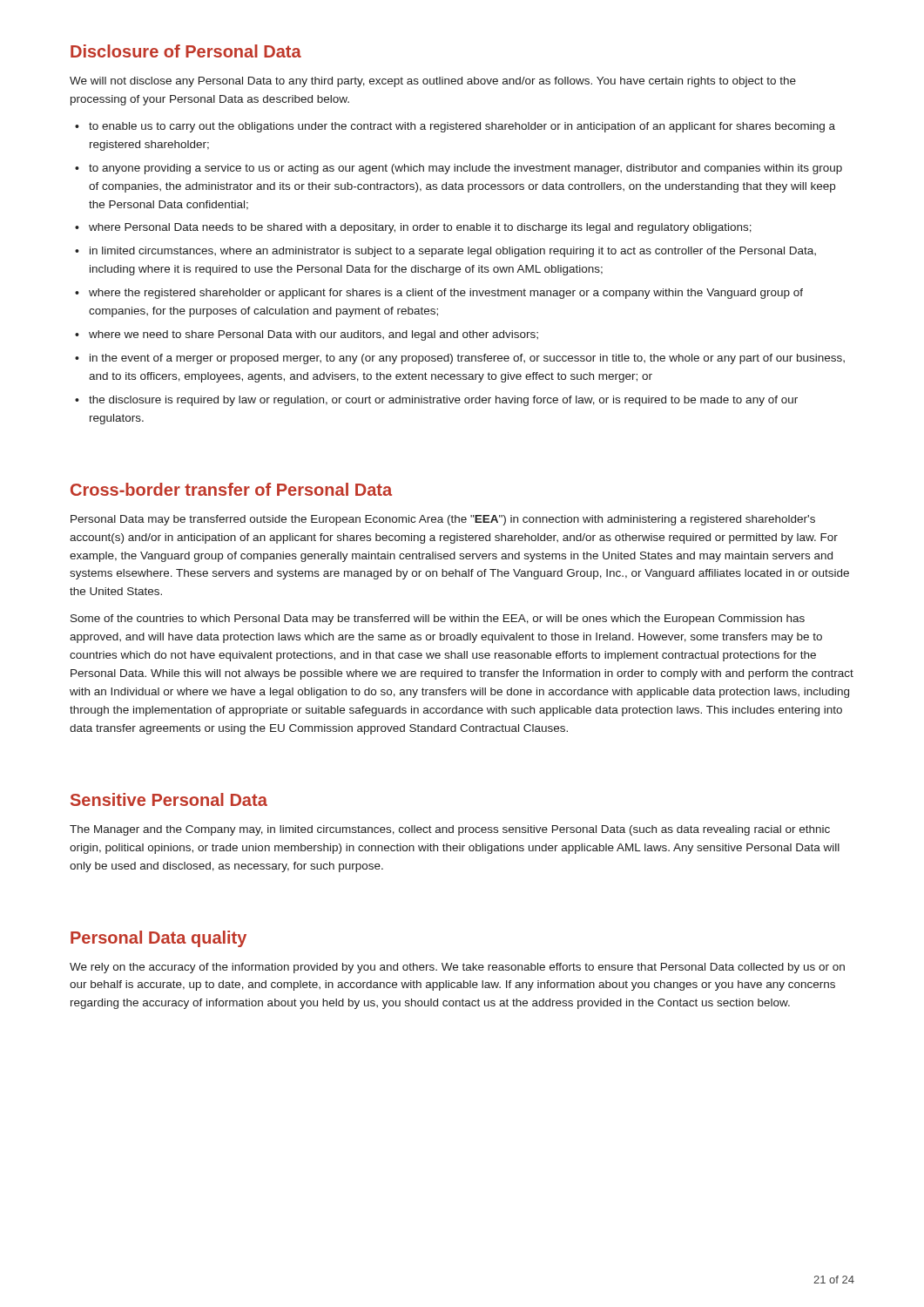The height and width of the screenshot is (1307, 924).
Task: Find the block on this page that starts "Personal Data may"
Action: point(460,555)
